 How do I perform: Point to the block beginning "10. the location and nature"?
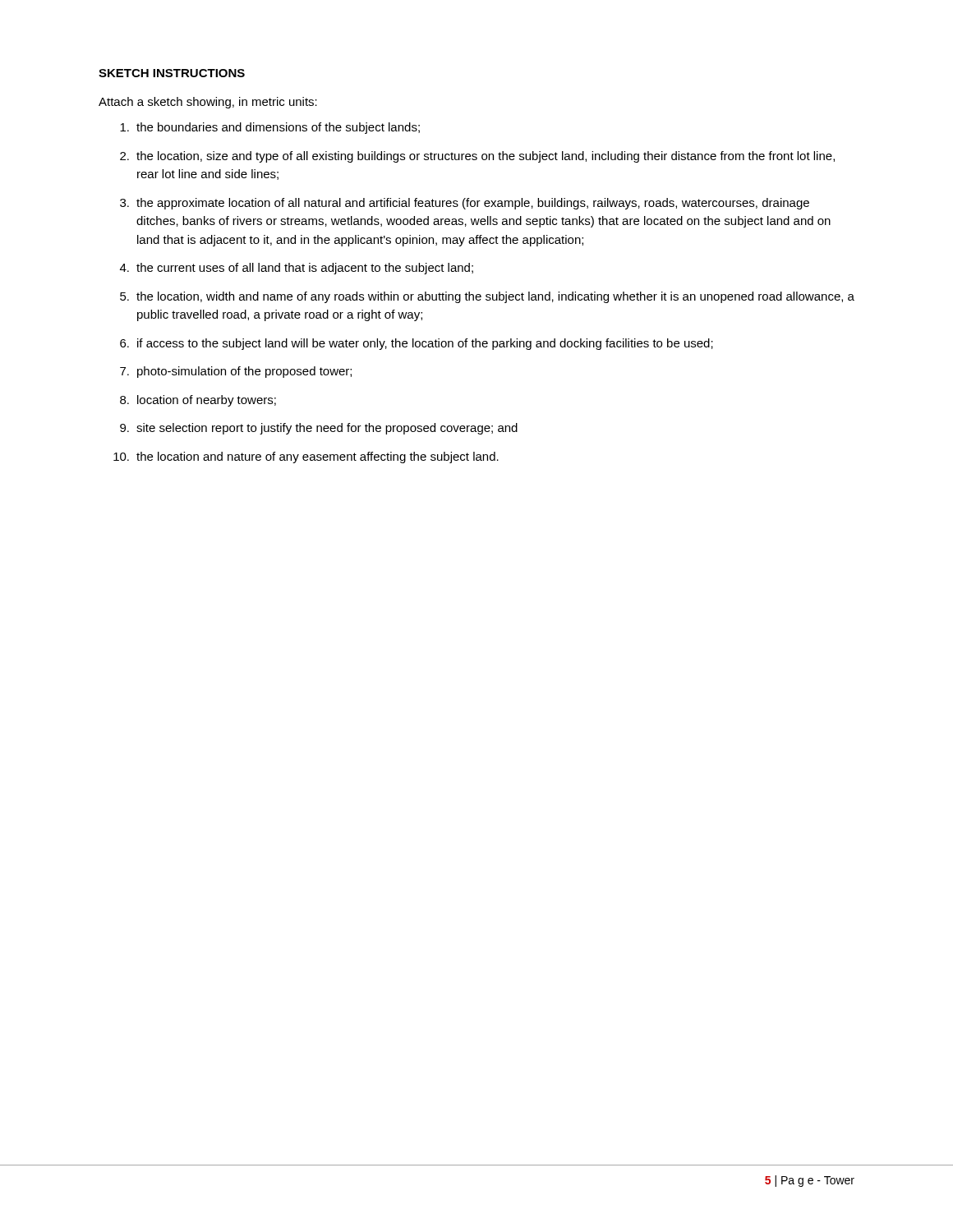(x=476, y=456)
